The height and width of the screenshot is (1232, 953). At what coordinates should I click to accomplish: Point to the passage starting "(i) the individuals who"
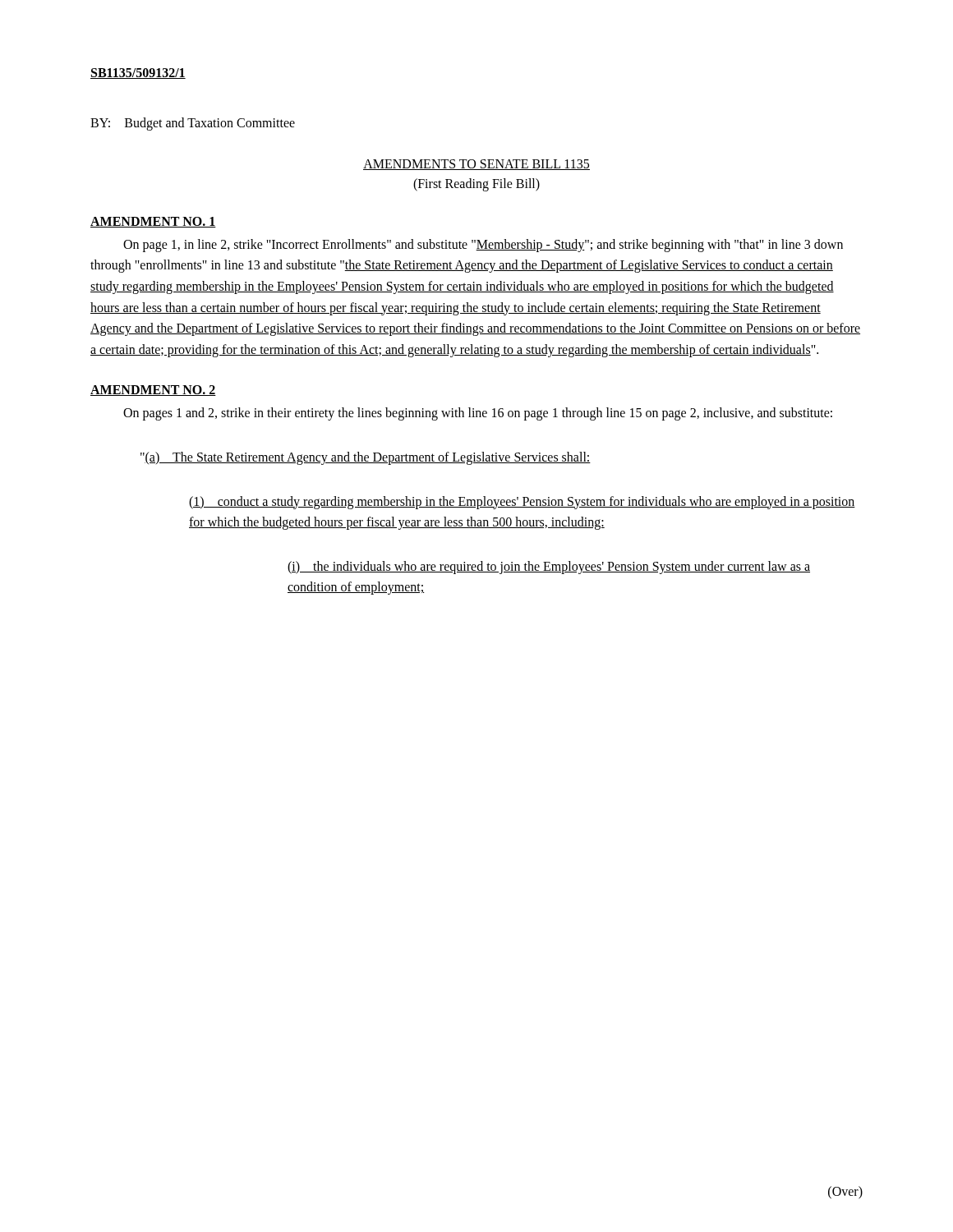549,577
